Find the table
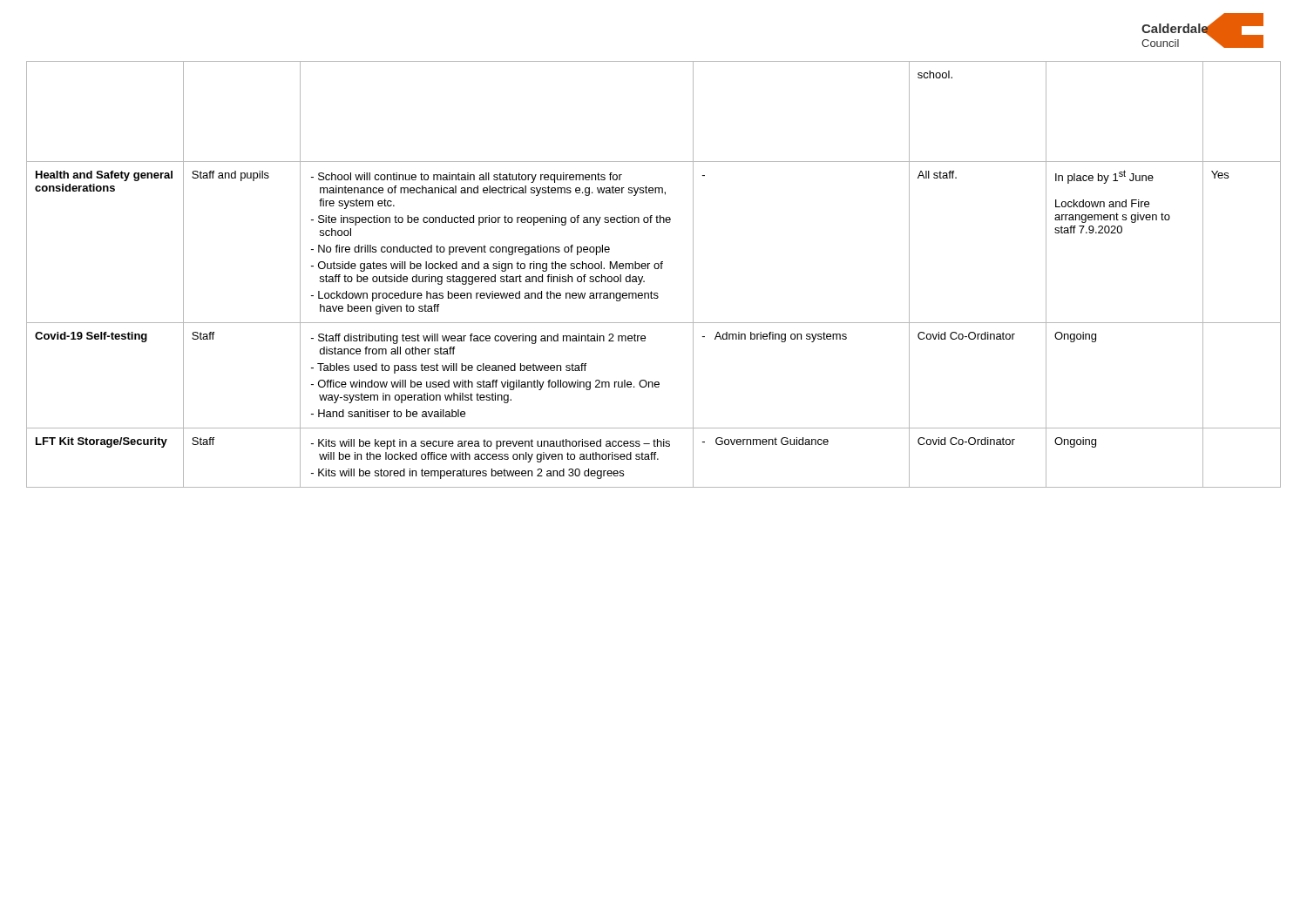Image resolution: width=1307 pixels, height=924 pixels. pyautogui.click(x=654, y=274)
